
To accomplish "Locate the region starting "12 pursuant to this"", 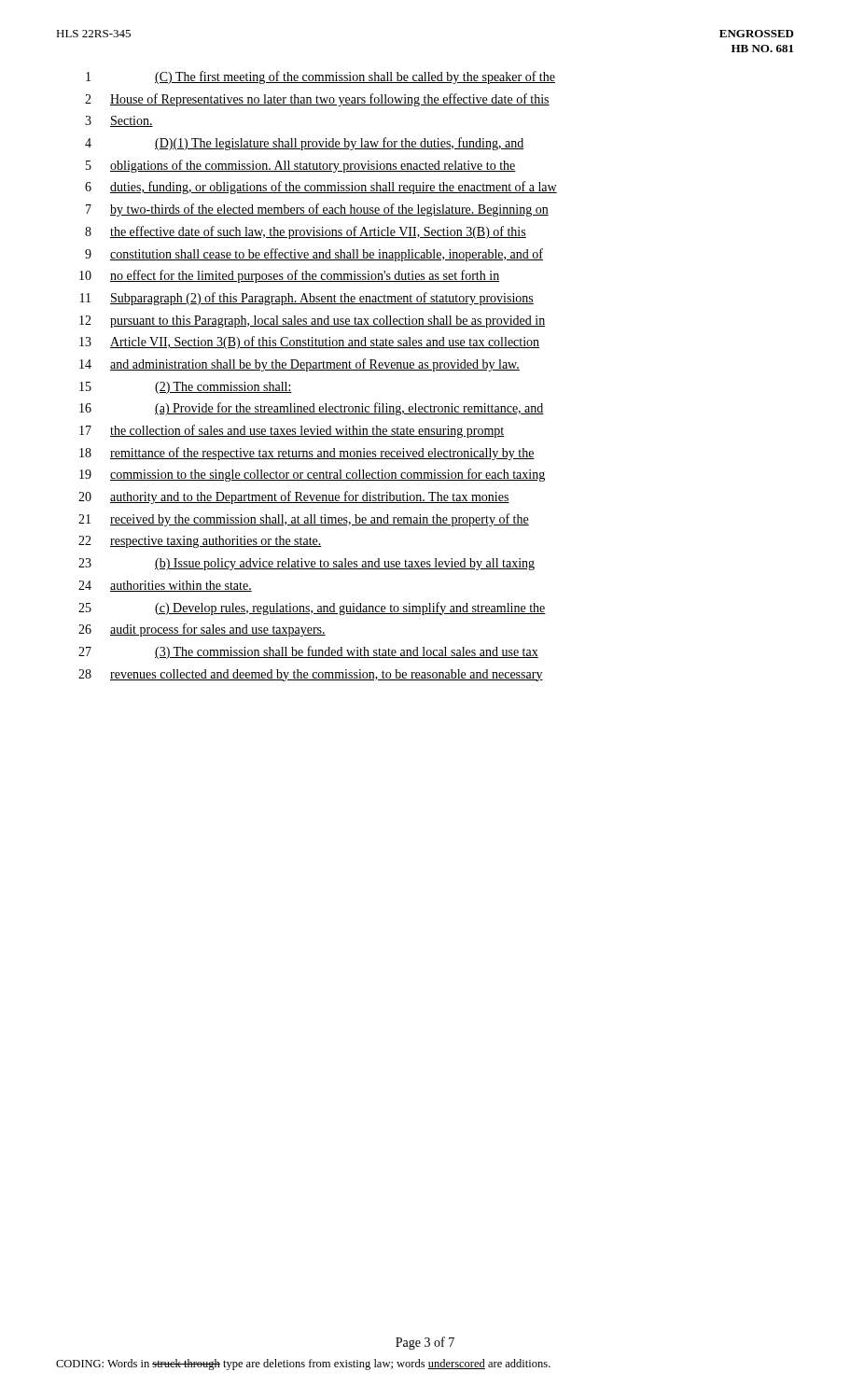I will pos(425,321).
